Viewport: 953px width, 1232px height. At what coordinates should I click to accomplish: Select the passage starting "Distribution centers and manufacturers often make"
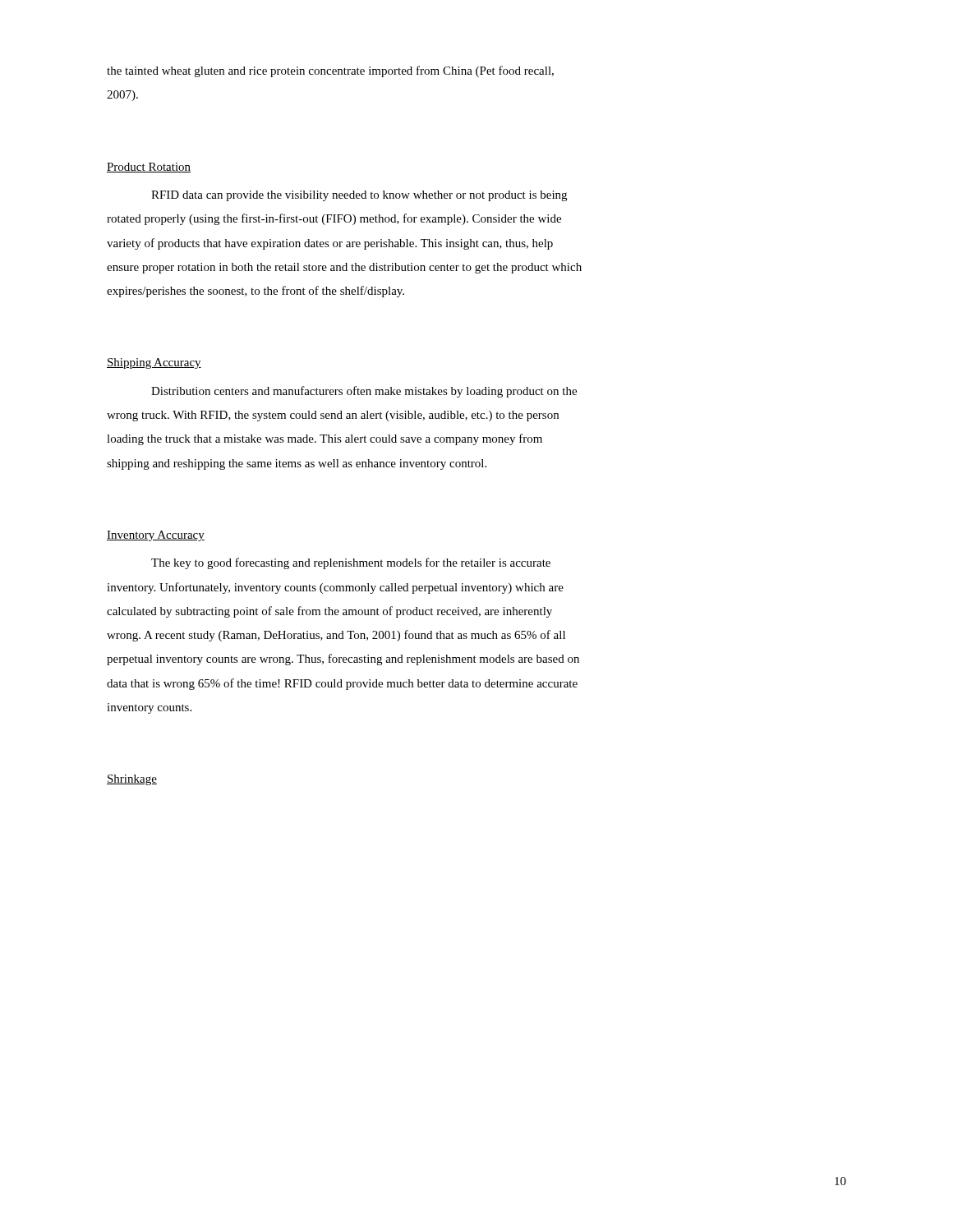click(x=476, y=427)
